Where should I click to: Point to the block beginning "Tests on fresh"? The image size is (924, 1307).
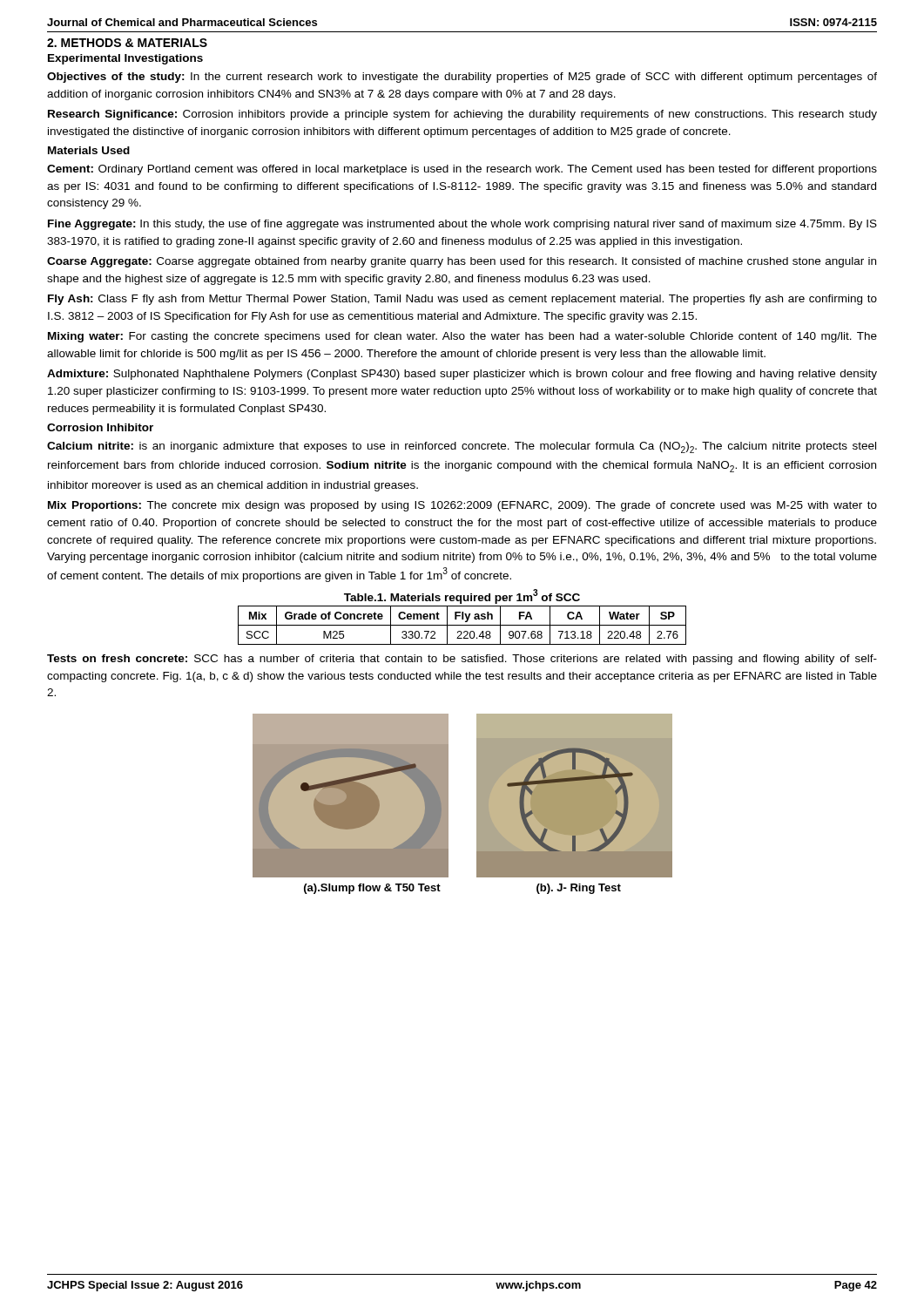(462, 676)
